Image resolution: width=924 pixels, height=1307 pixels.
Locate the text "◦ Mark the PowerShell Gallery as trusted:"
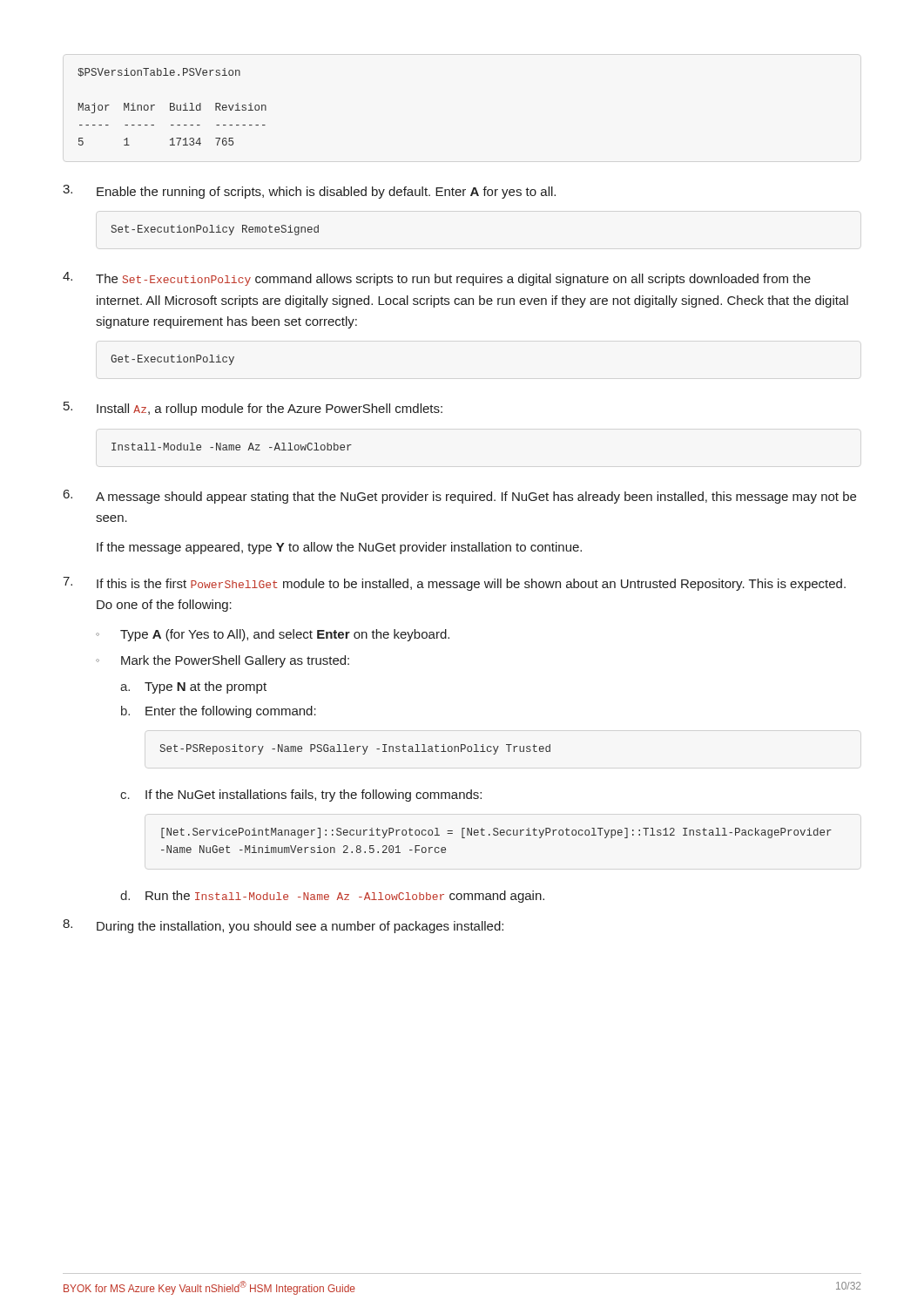click(x=223, y=661)
